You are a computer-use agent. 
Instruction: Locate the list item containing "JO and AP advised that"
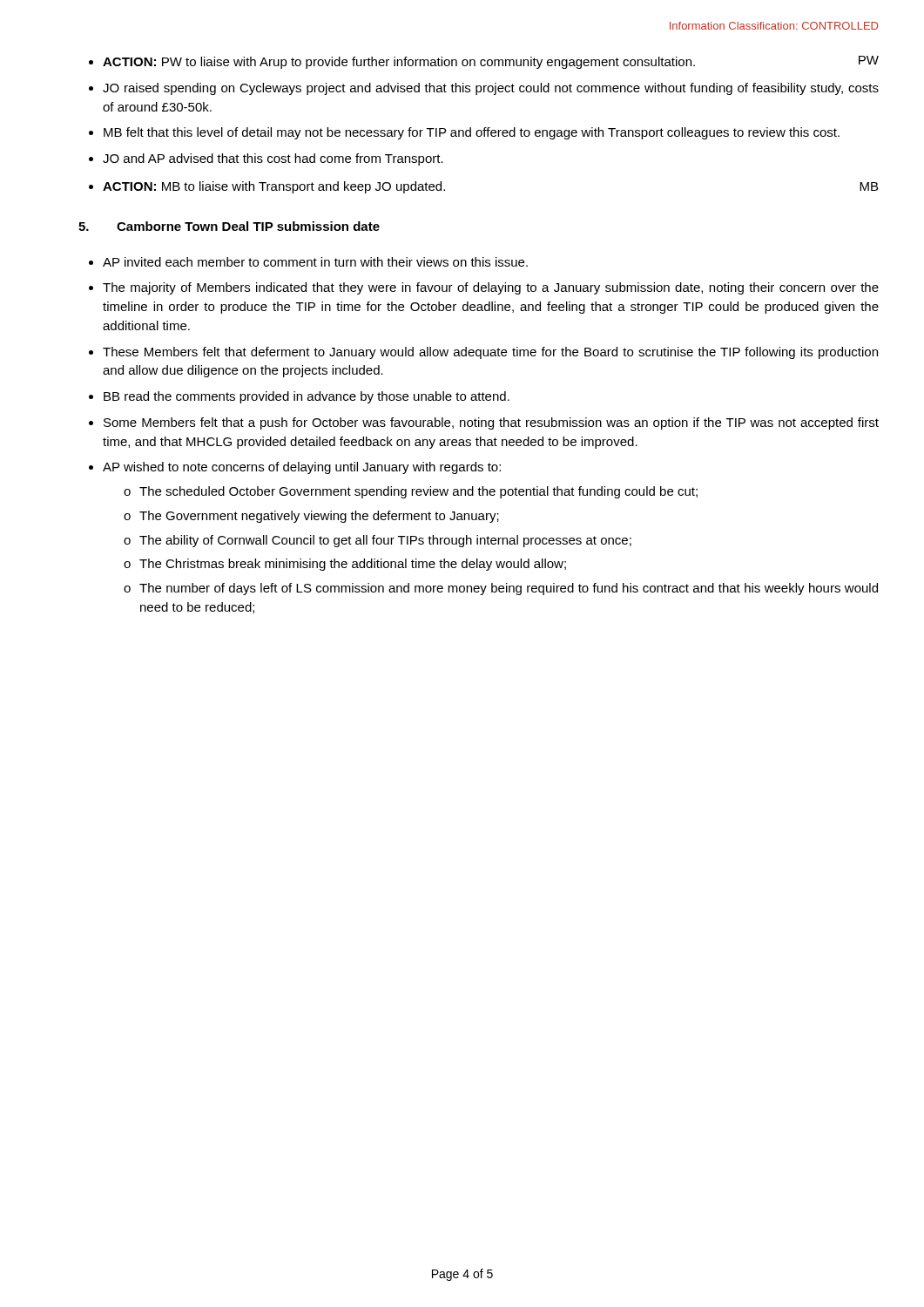point(273,158)
